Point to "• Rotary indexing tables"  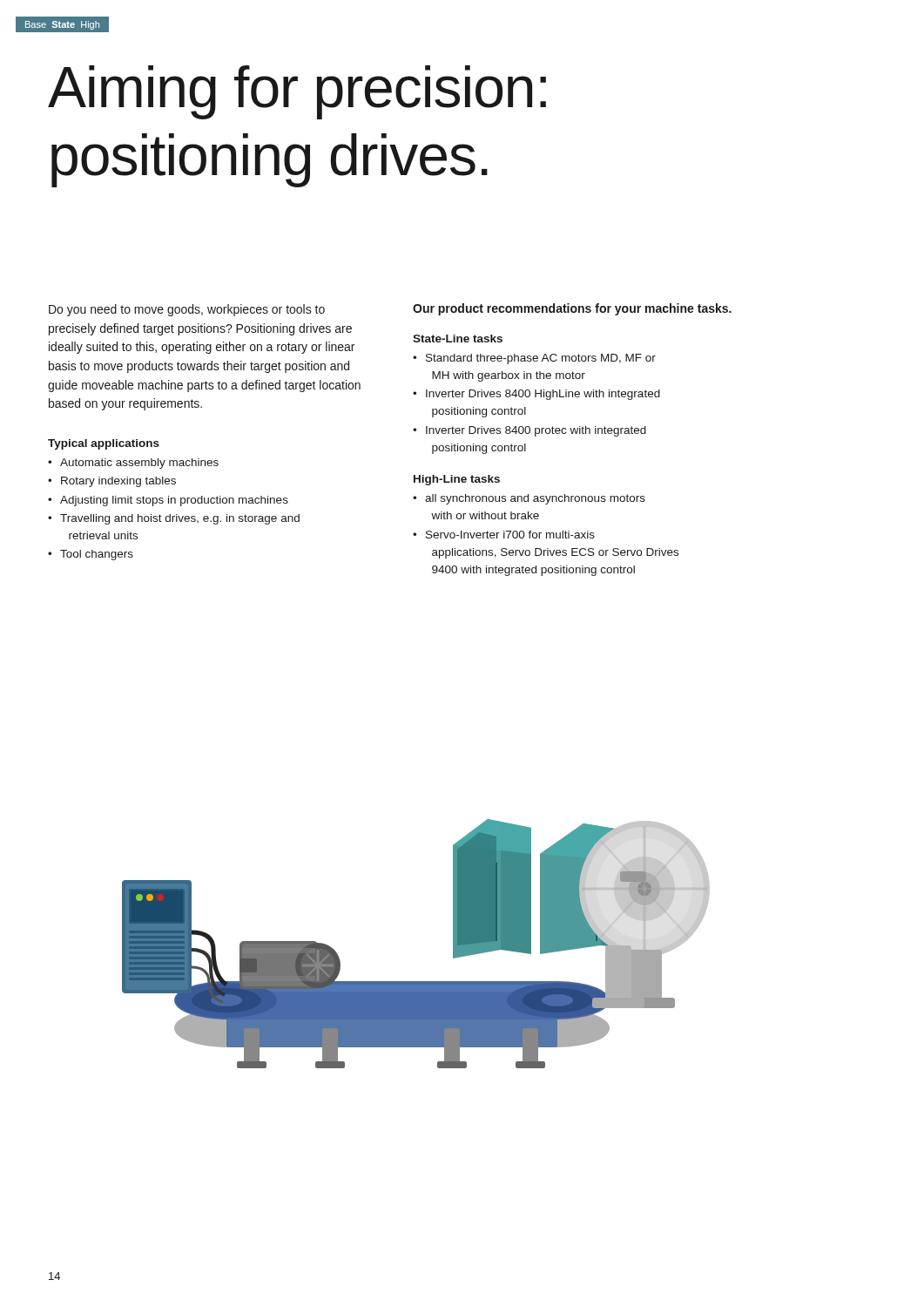coord(112,481)
